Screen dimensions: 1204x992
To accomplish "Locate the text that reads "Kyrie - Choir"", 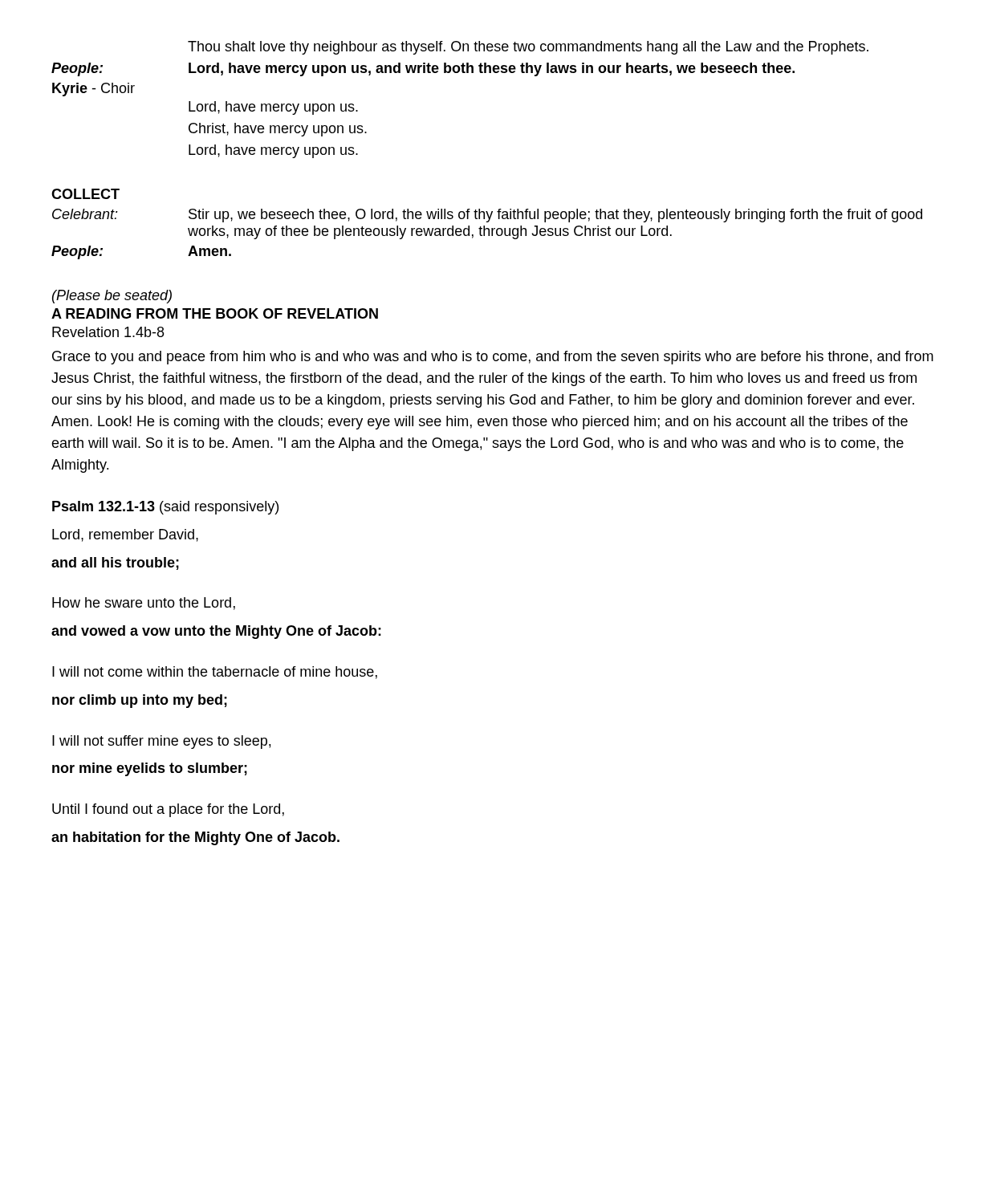I will pos(94,89).
